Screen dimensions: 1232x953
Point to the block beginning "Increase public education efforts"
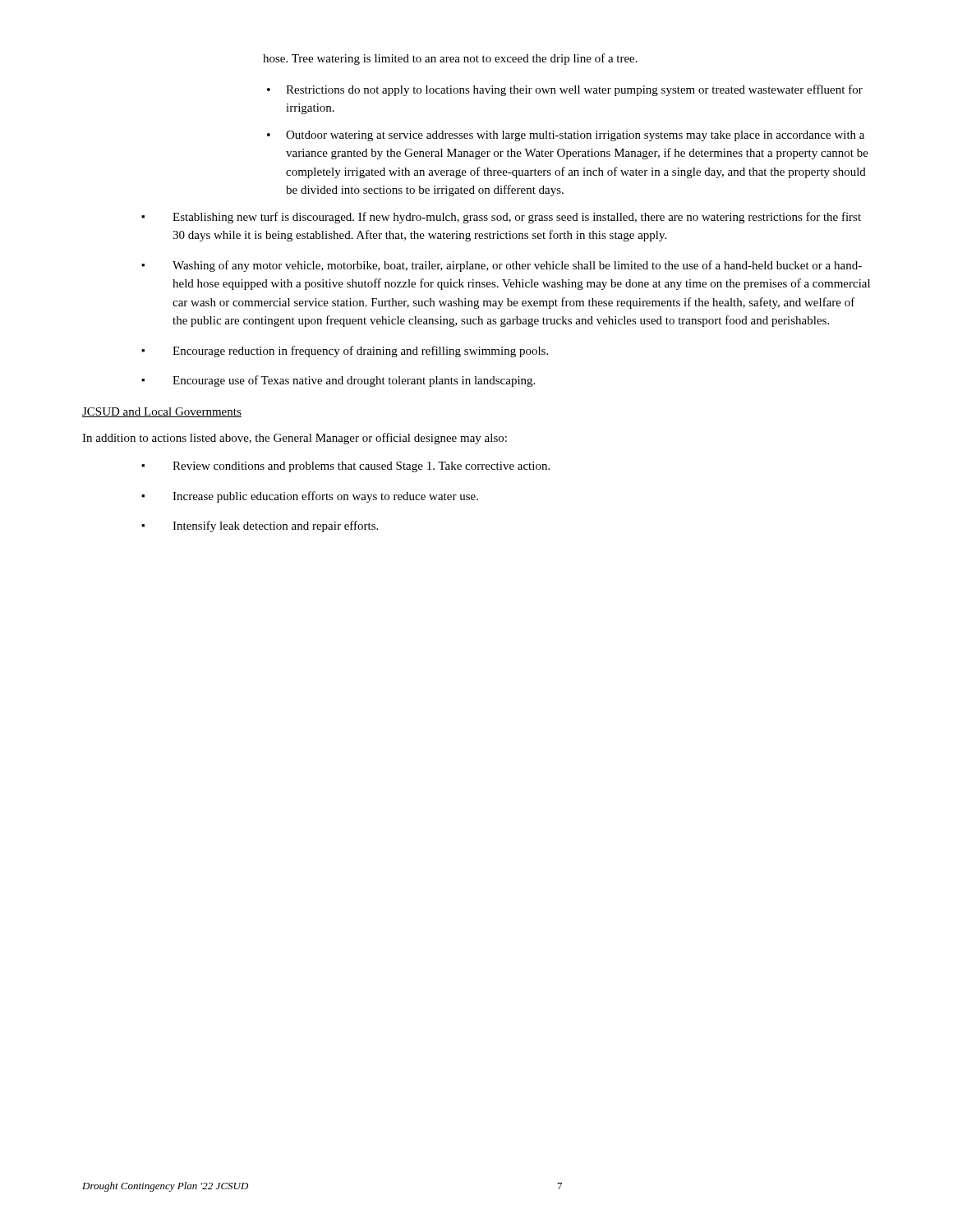pos(326,496)
